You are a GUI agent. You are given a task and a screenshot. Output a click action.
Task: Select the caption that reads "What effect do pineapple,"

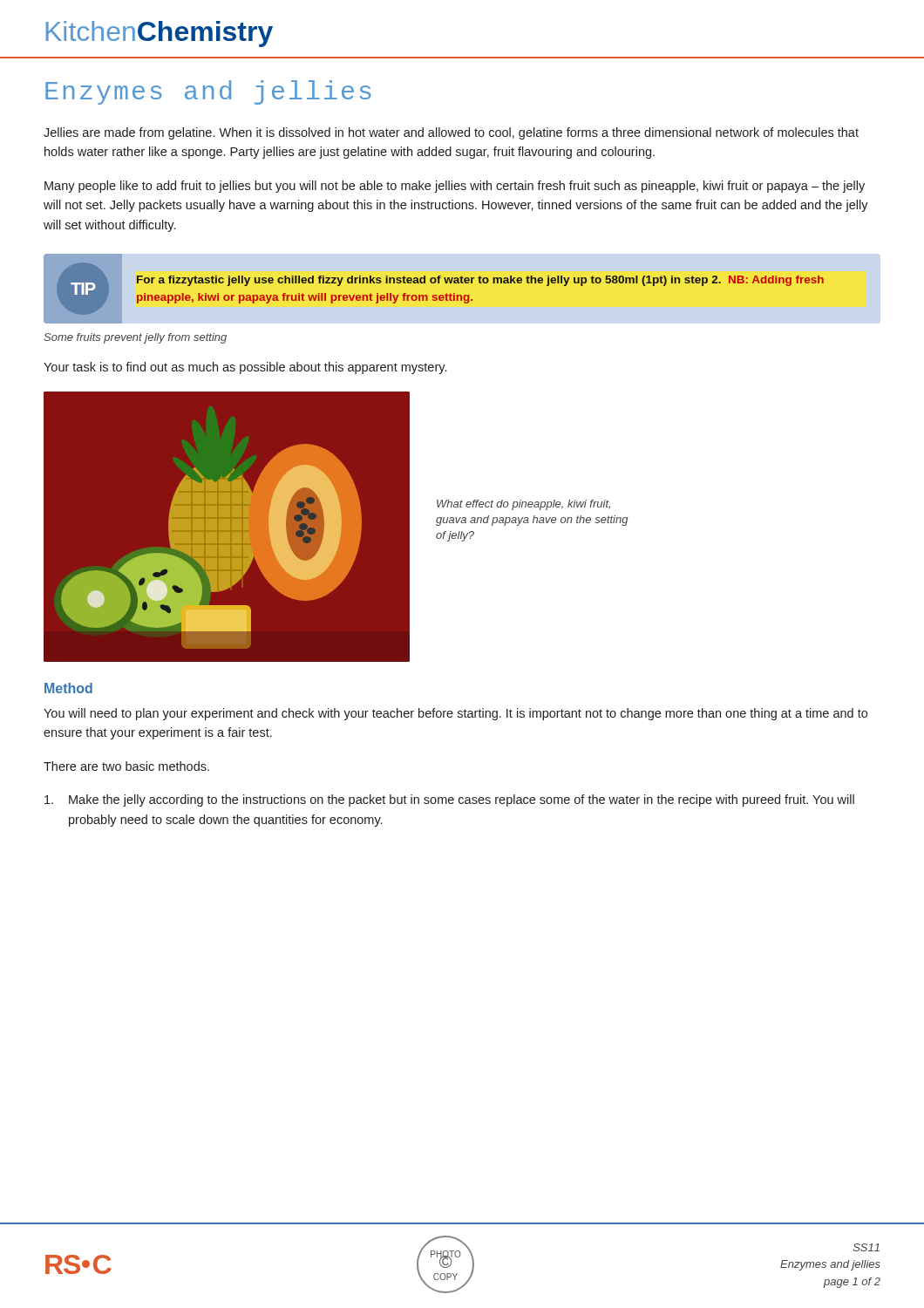[532, 519]
